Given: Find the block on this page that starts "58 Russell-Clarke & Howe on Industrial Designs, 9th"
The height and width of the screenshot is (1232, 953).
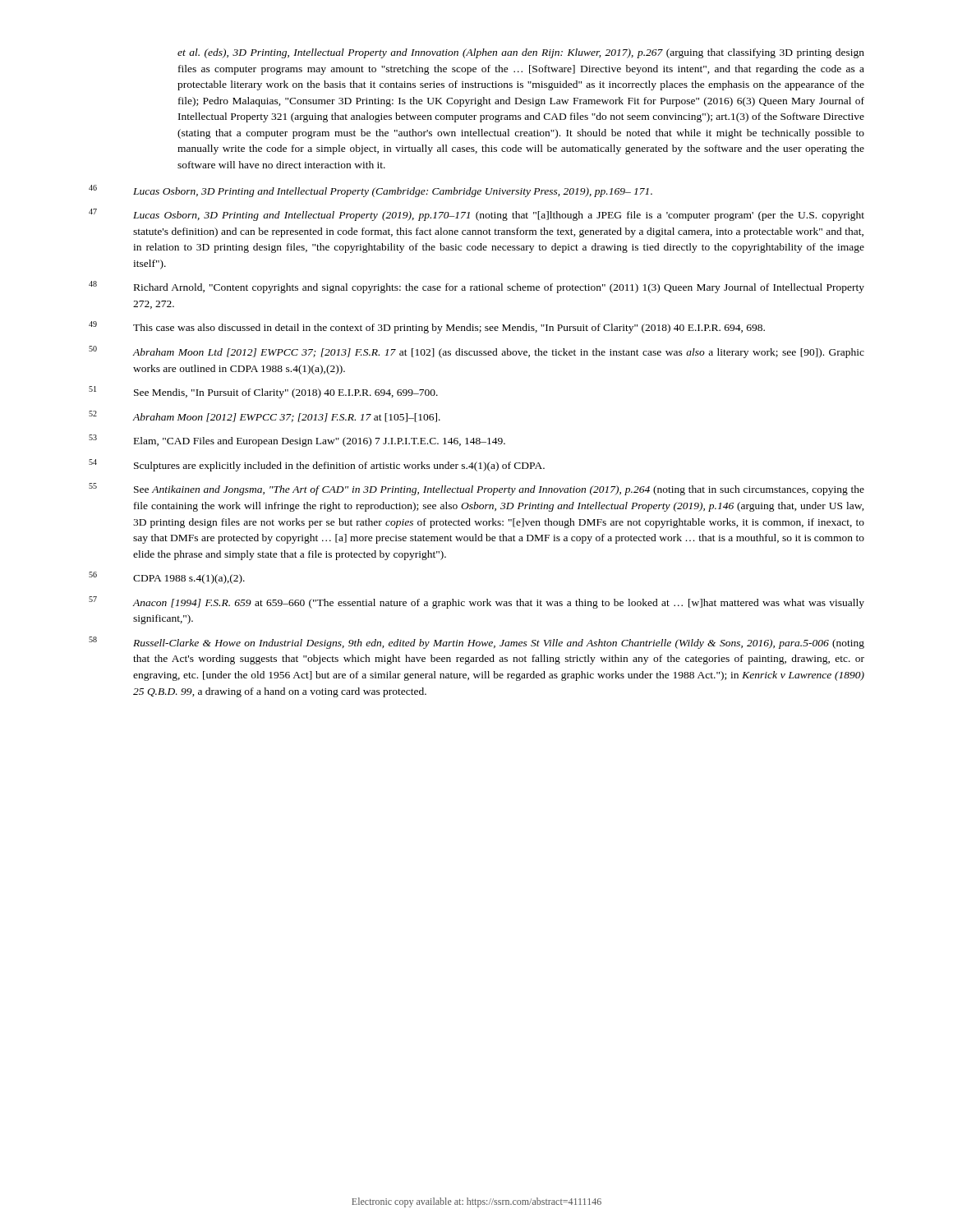Looking at the screenshot, I should pos(476,667).
